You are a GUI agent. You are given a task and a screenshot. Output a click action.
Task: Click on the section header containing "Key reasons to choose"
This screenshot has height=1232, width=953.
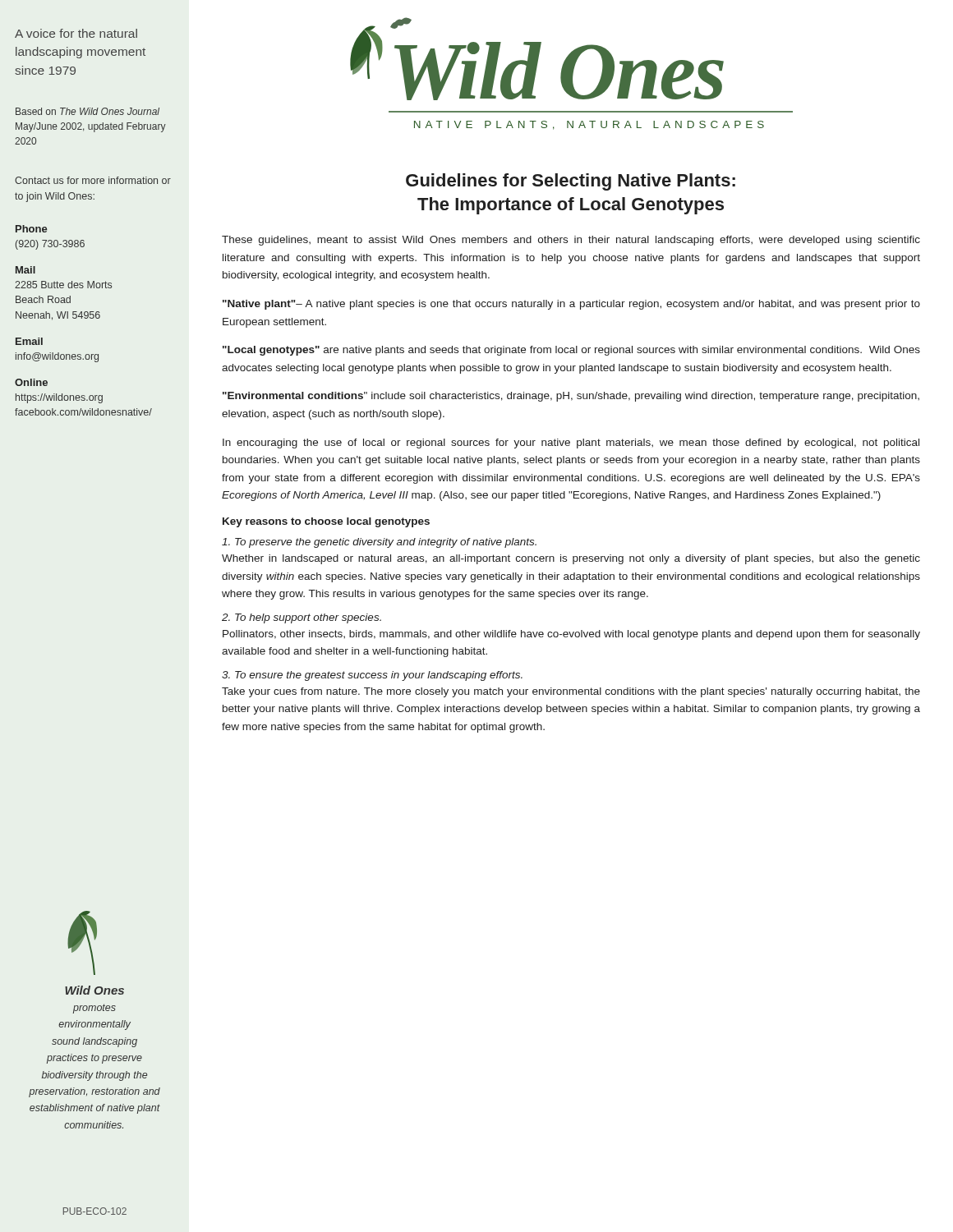326,521
